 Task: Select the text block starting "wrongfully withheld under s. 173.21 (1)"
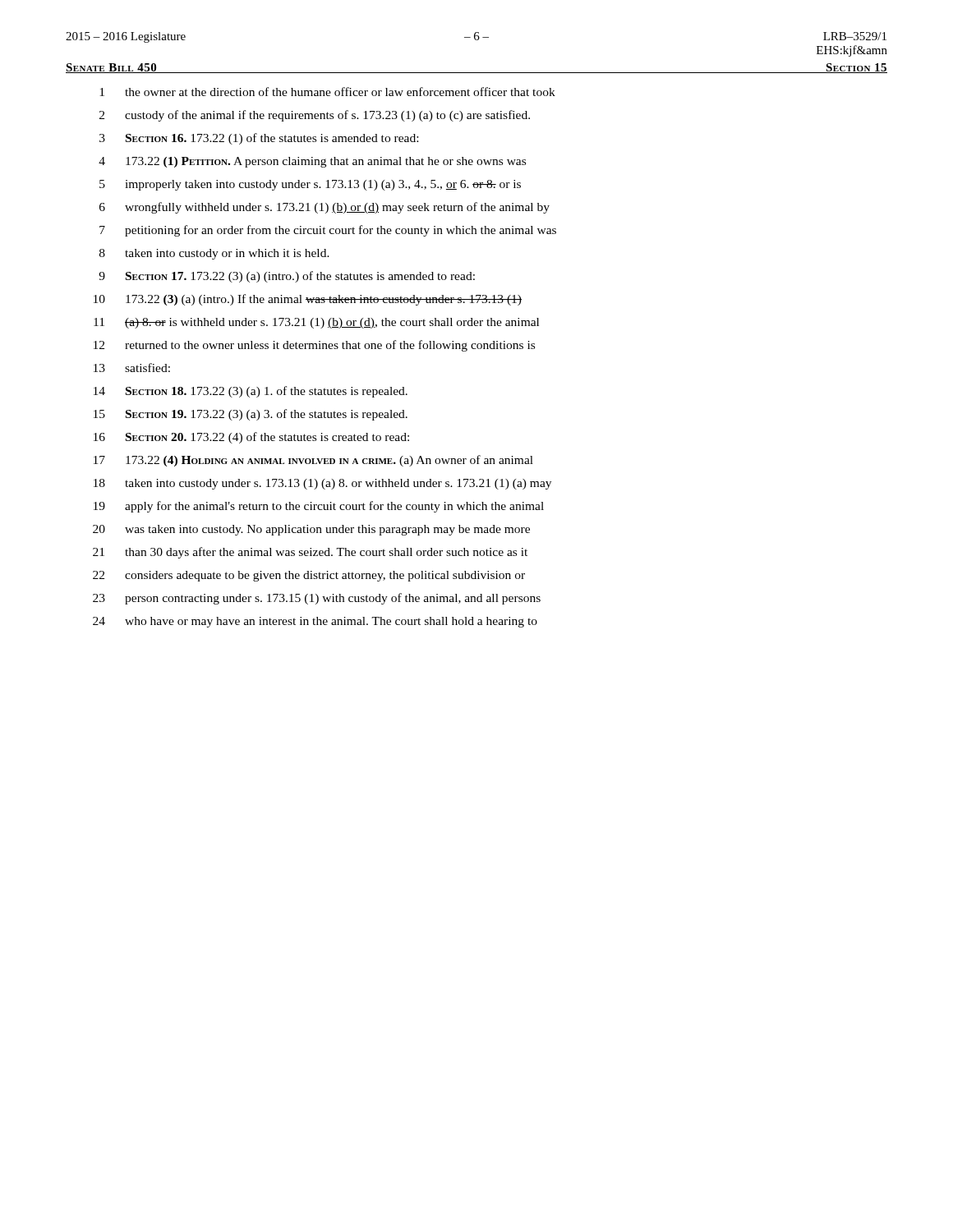[x=337, y=207]
